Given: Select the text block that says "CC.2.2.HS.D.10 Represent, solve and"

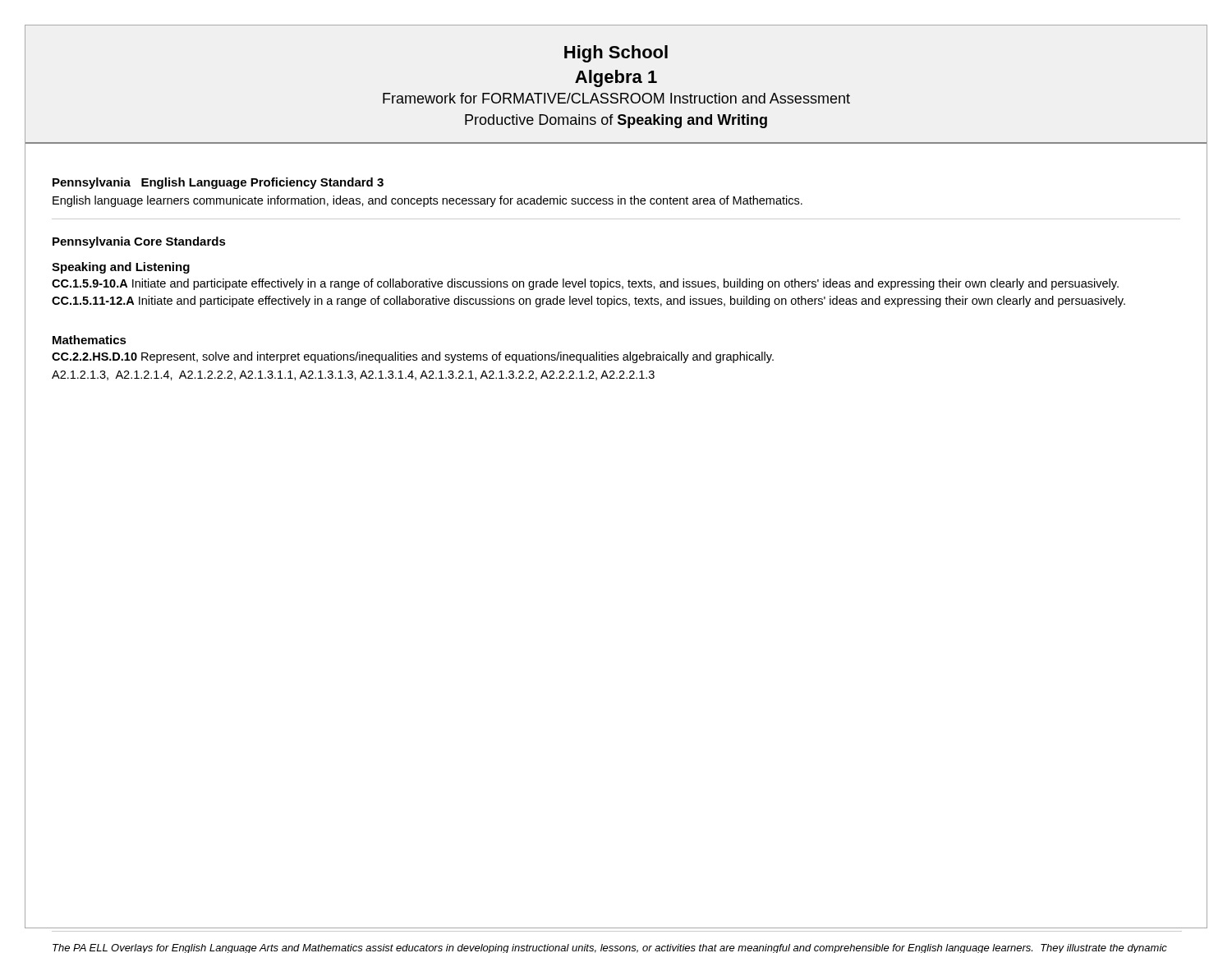Looking at the screenshot, I should point(413,365).
